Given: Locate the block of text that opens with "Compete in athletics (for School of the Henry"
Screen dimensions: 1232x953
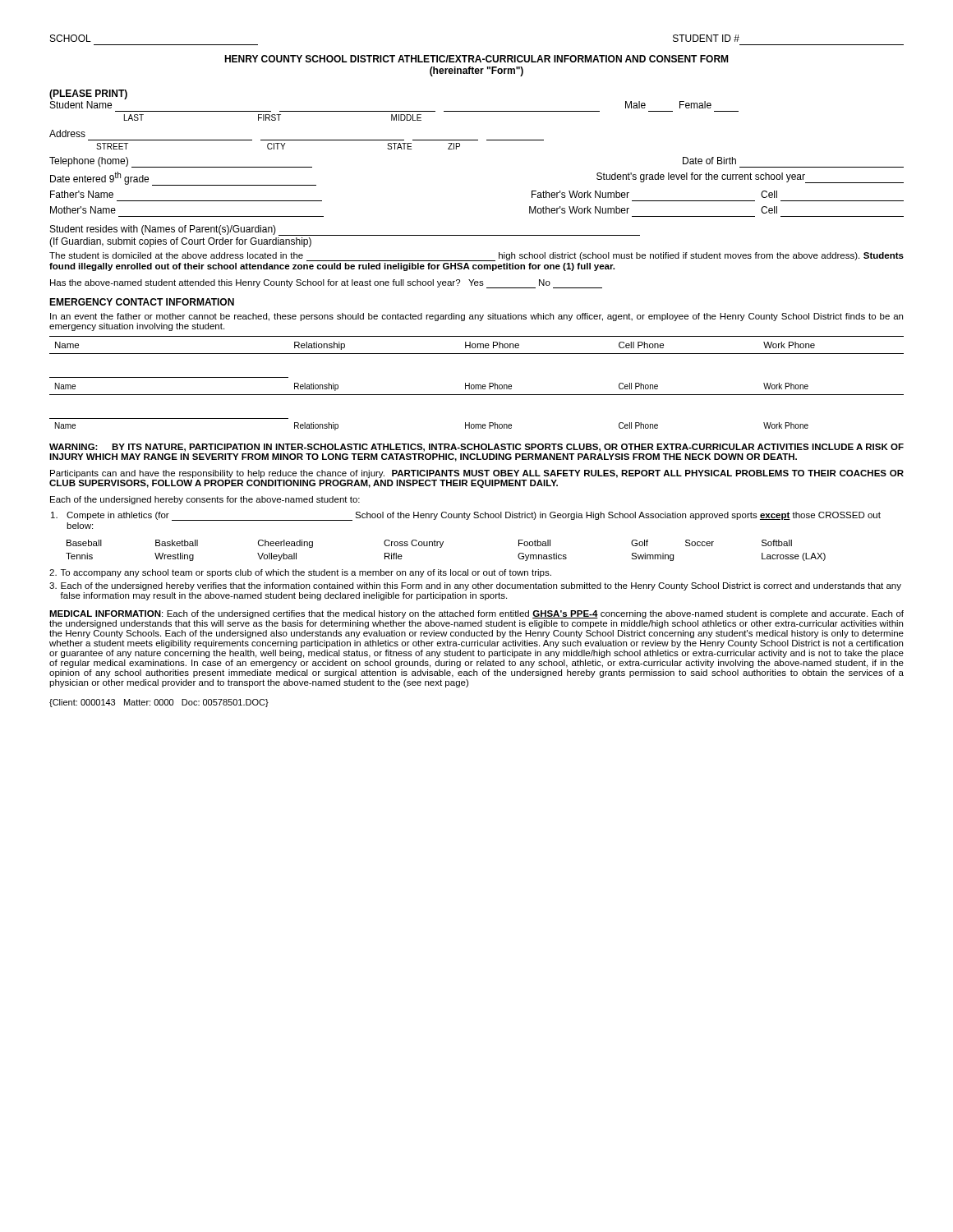Looking at the screenshot, I should (x=466, y=516).
